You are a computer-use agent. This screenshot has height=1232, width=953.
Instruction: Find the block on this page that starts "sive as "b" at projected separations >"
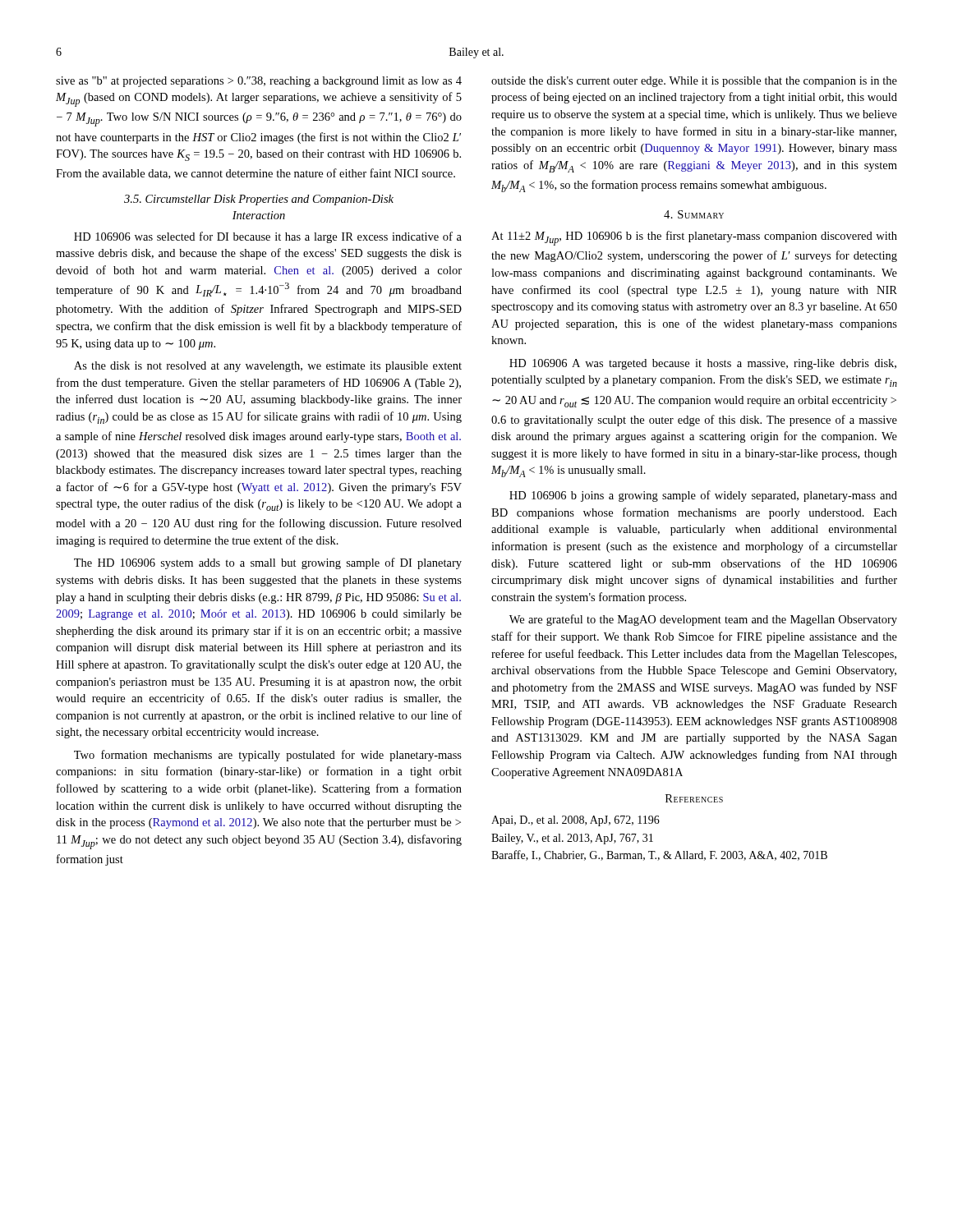click(259, 127)
